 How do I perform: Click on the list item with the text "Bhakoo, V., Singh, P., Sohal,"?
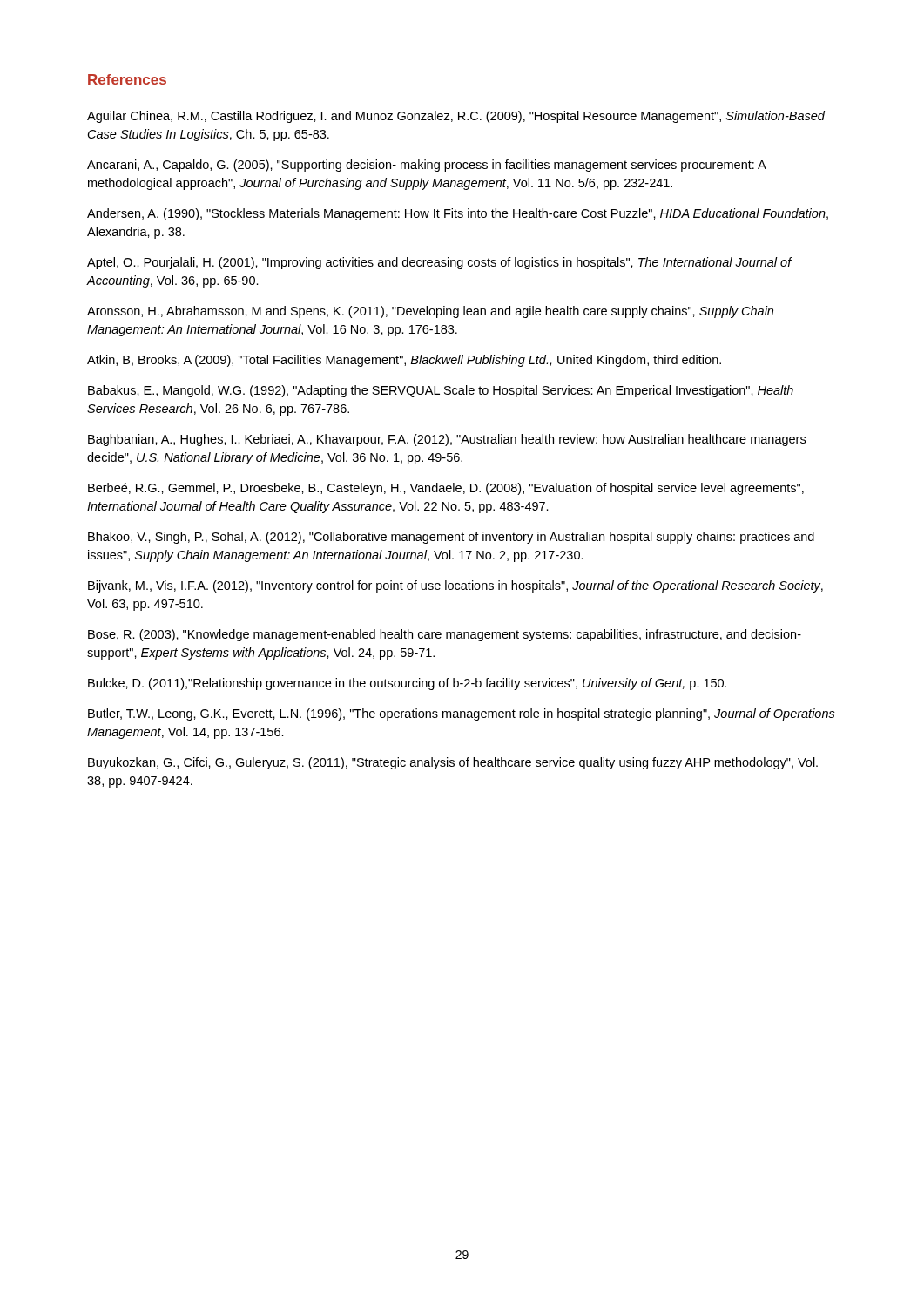[x=451, y=546]
